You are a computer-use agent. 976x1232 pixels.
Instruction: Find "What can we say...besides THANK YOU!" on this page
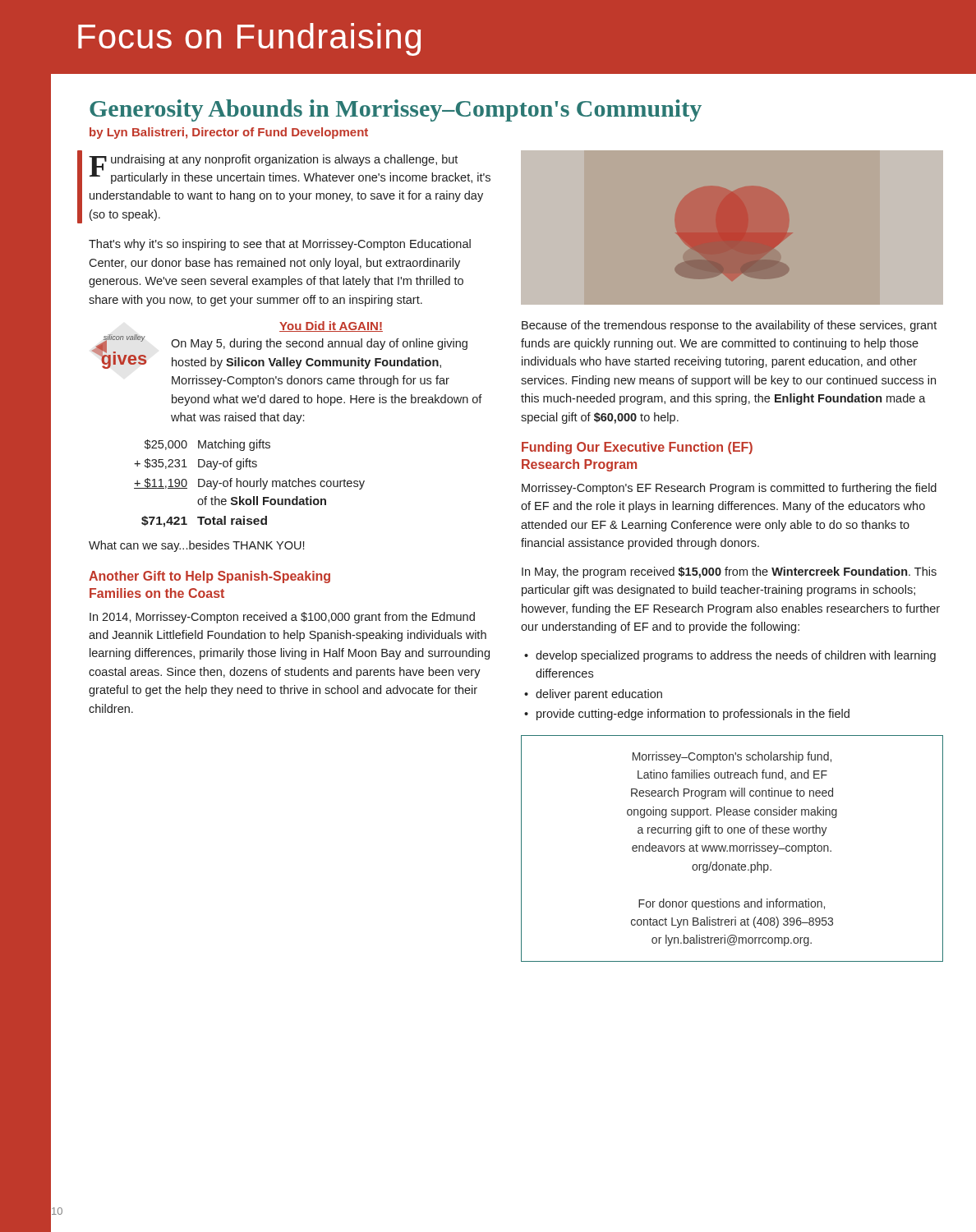[197, 546]
